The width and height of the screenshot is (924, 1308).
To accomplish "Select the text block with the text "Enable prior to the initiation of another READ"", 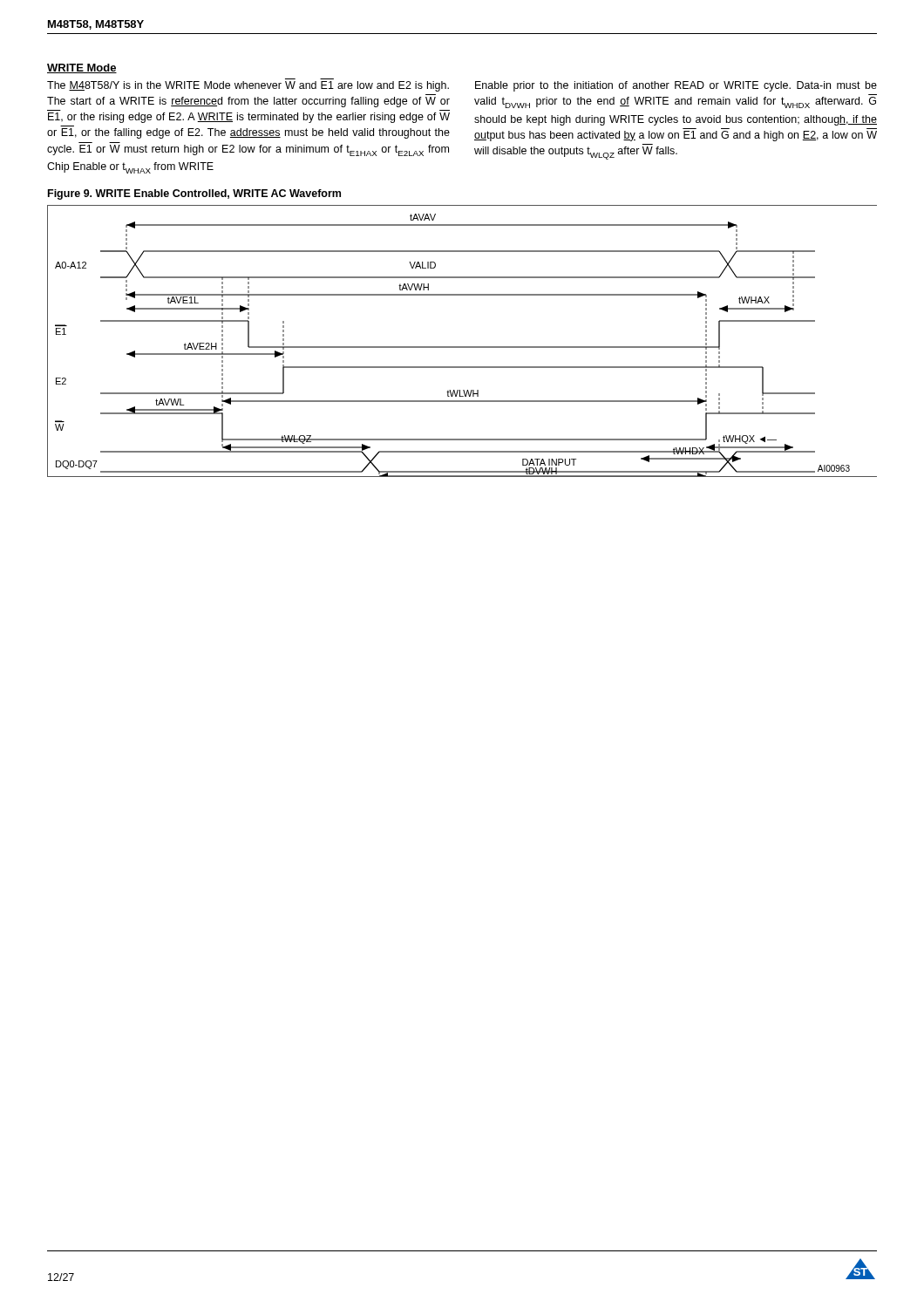I will coord(676,119).
